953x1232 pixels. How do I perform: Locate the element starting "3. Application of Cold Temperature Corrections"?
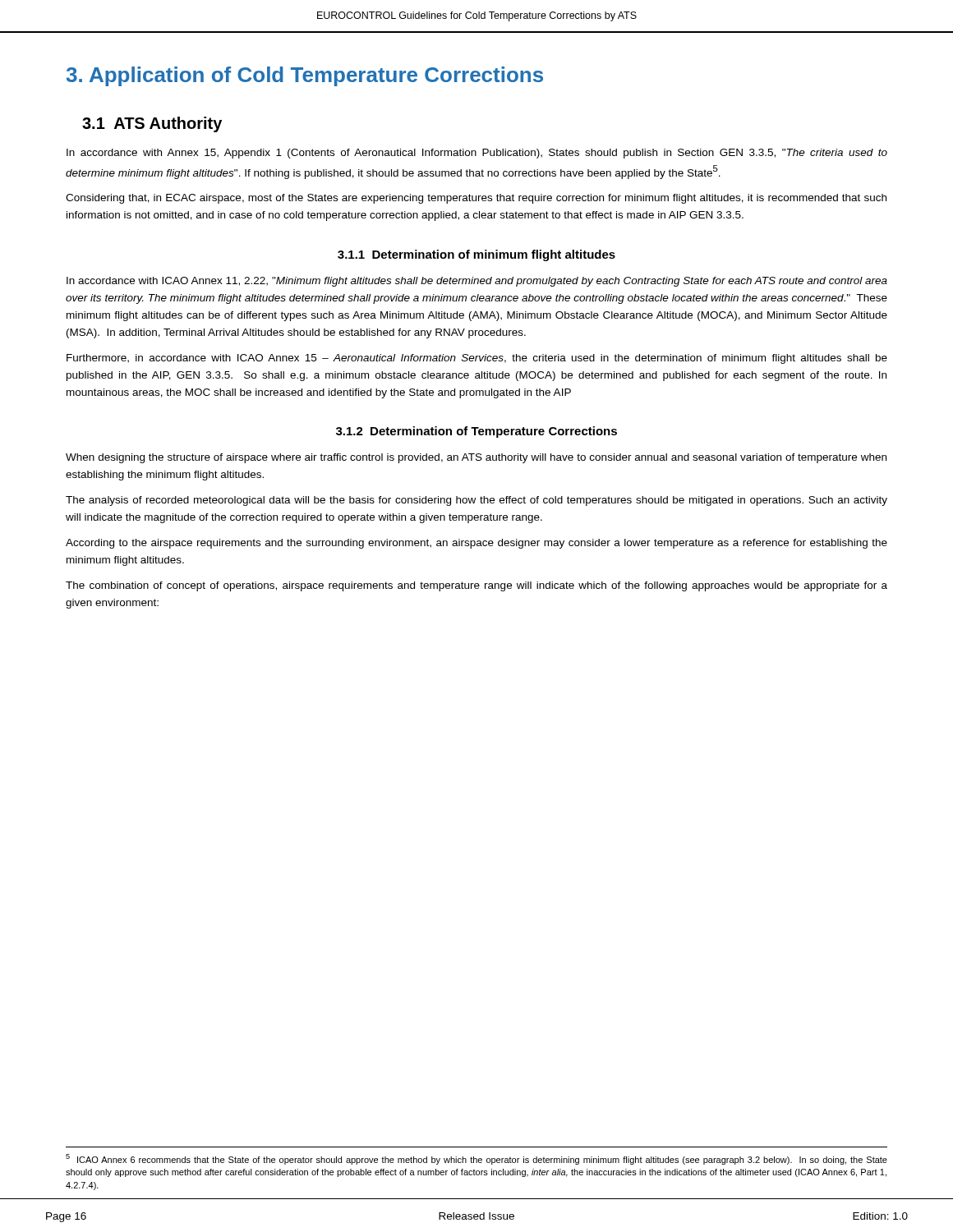pos(305,75)
